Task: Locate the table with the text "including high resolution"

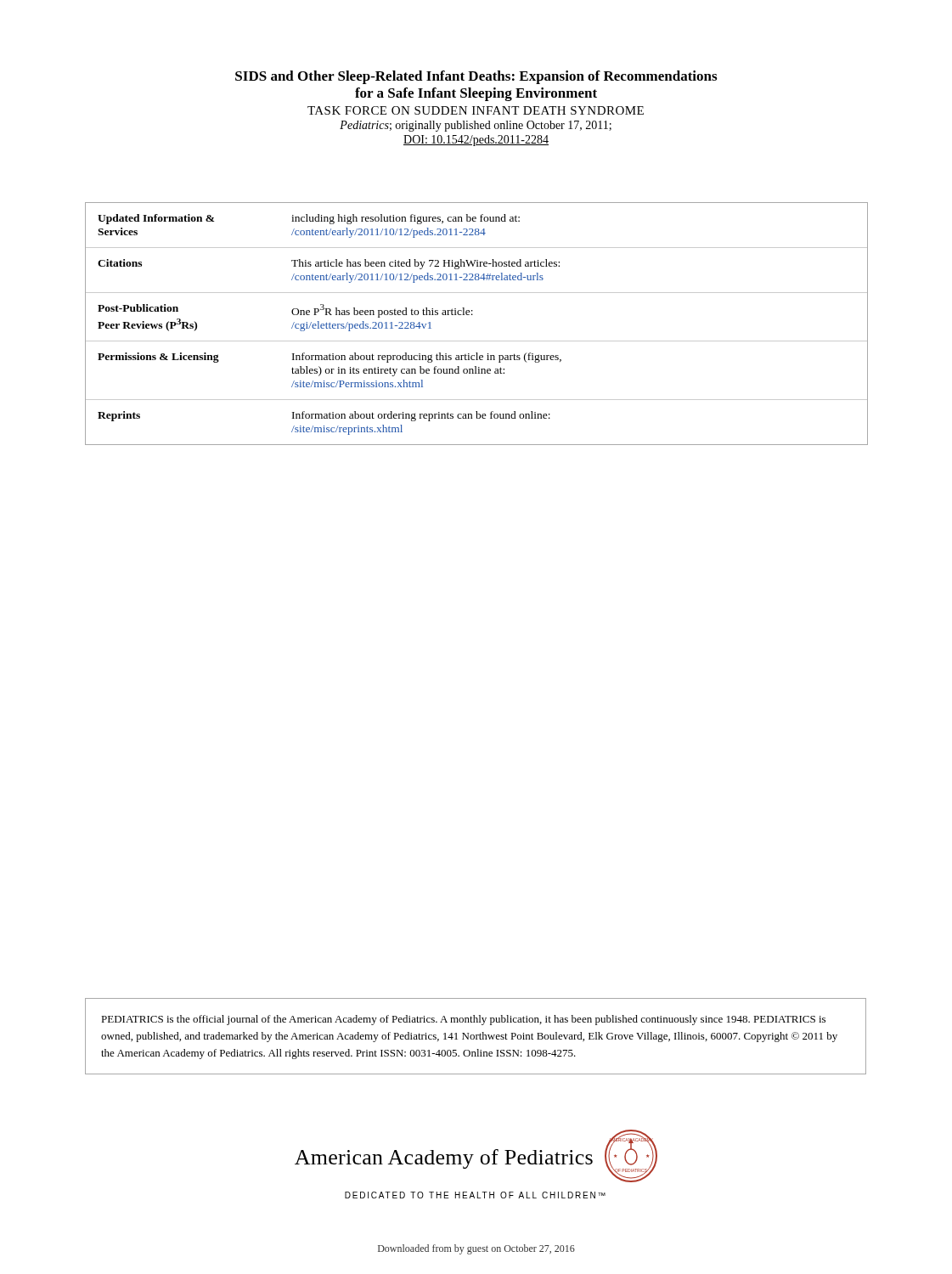Action: (x=476, y=323)
